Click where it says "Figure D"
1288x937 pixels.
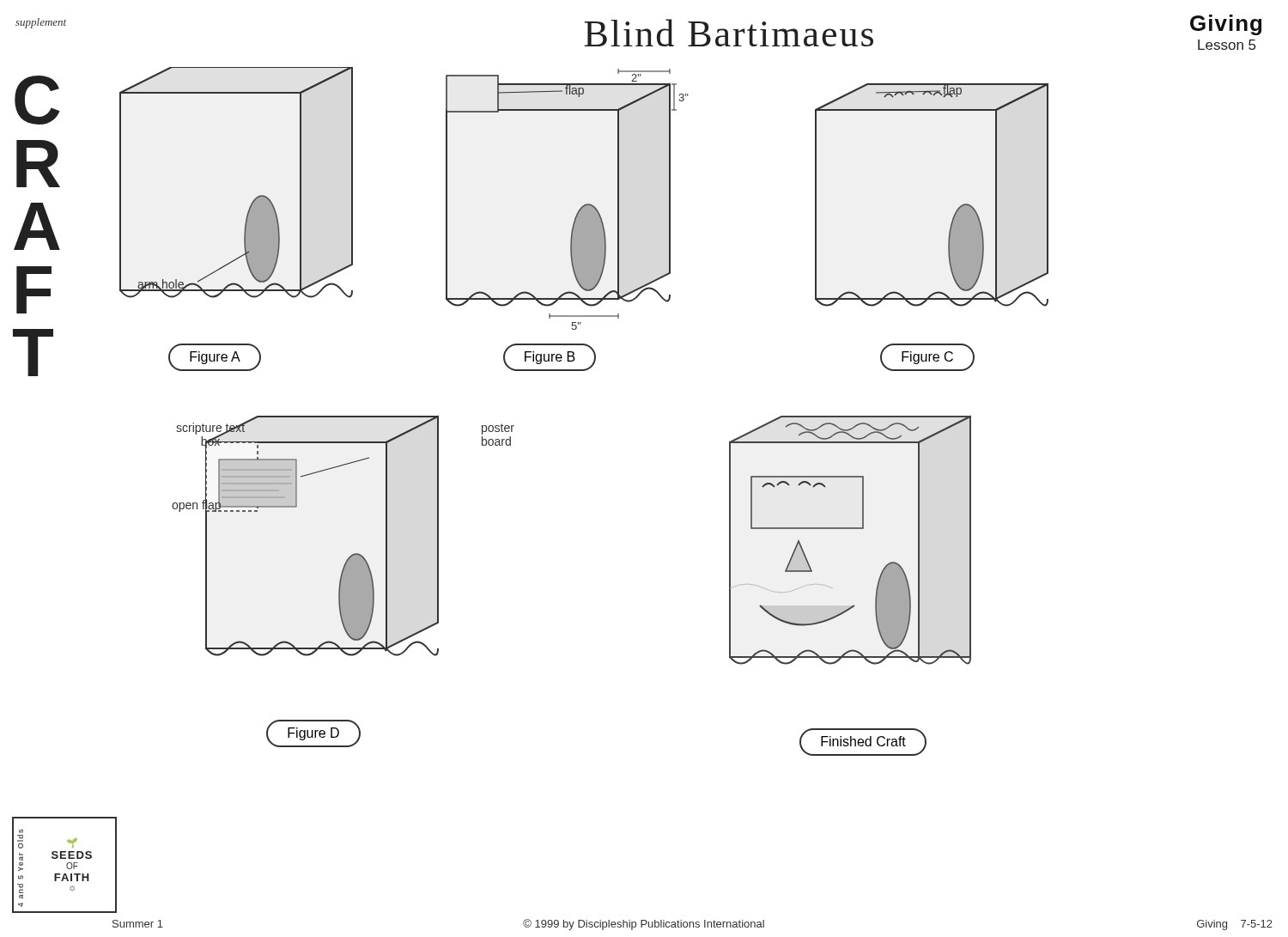[313, 733]
